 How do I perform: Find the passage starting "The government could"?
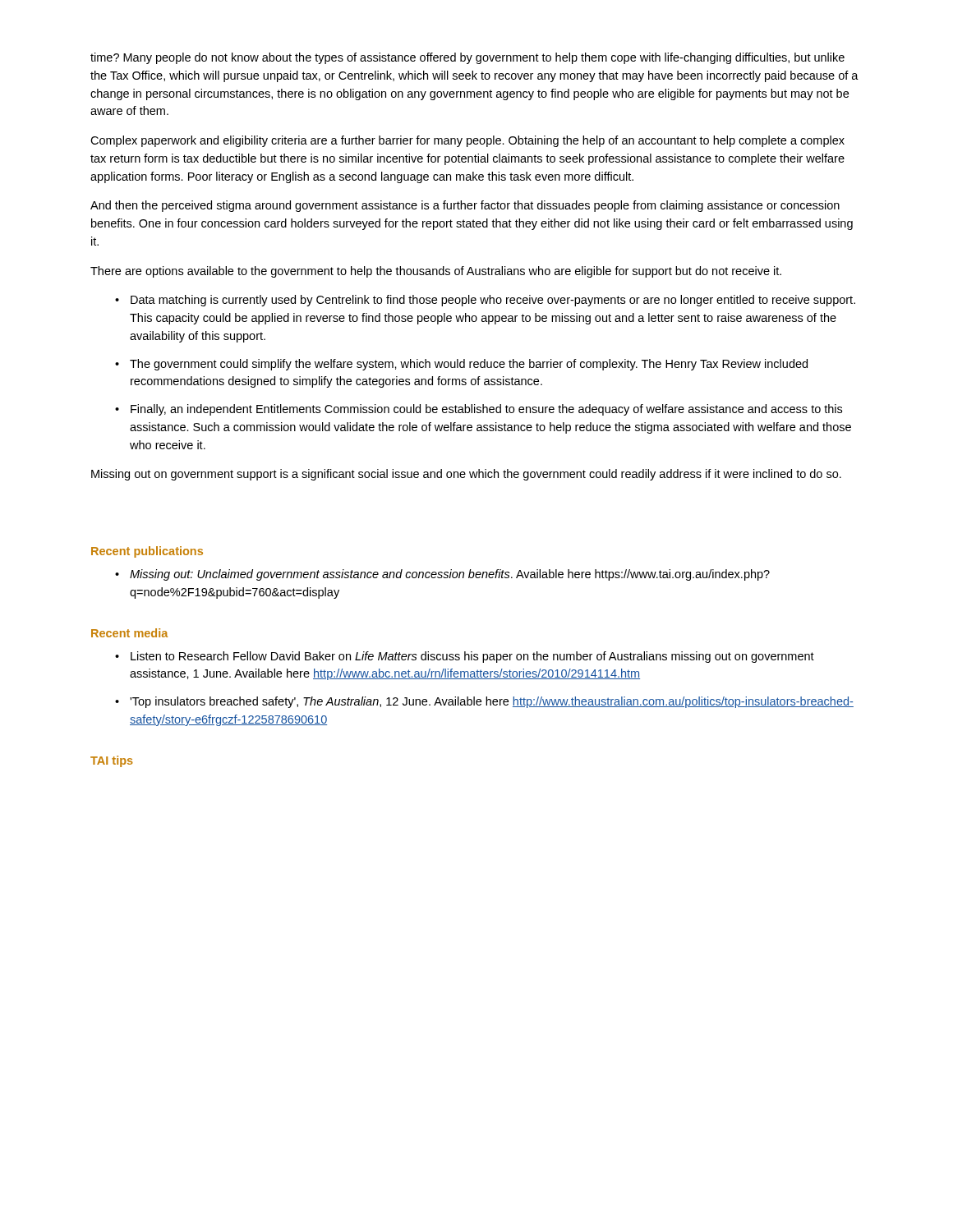[x=469, y=372]
